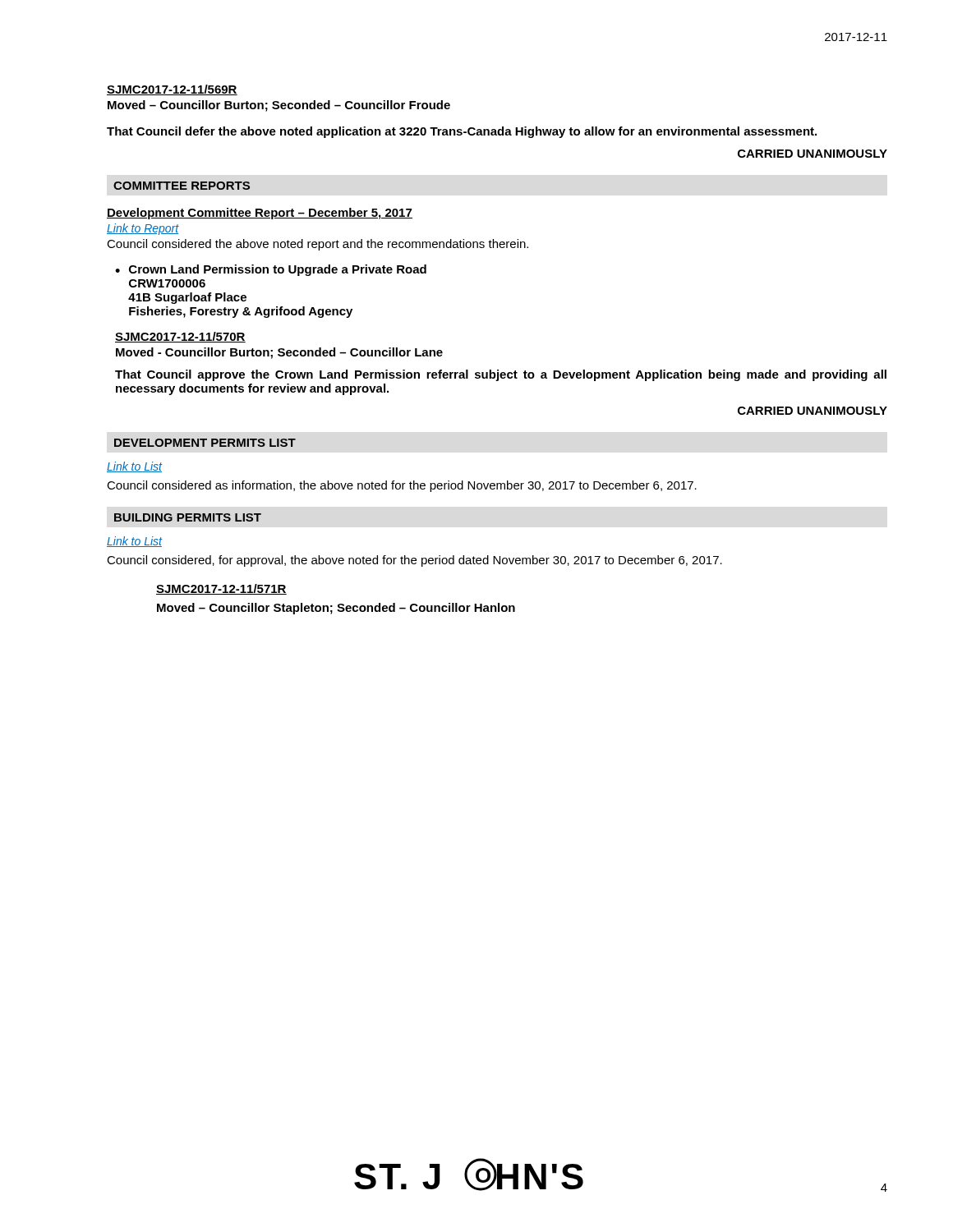The width and height of the screenshot is (953, 1232).
Task: Click on the block starting "Council considered the above"
Action: [x=318, y=244]
